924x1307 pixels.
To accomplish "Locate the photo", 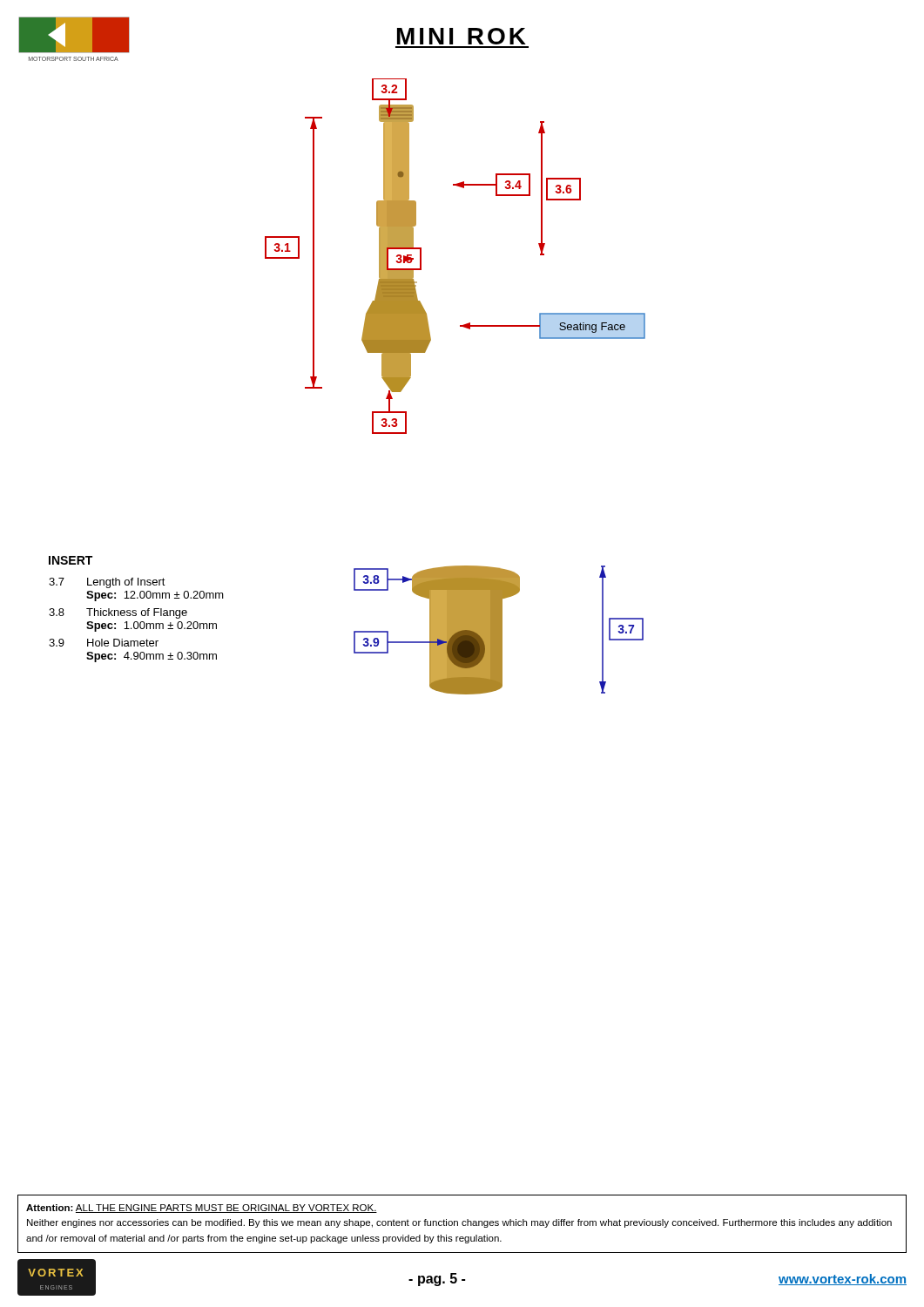I will pos(501,645).
